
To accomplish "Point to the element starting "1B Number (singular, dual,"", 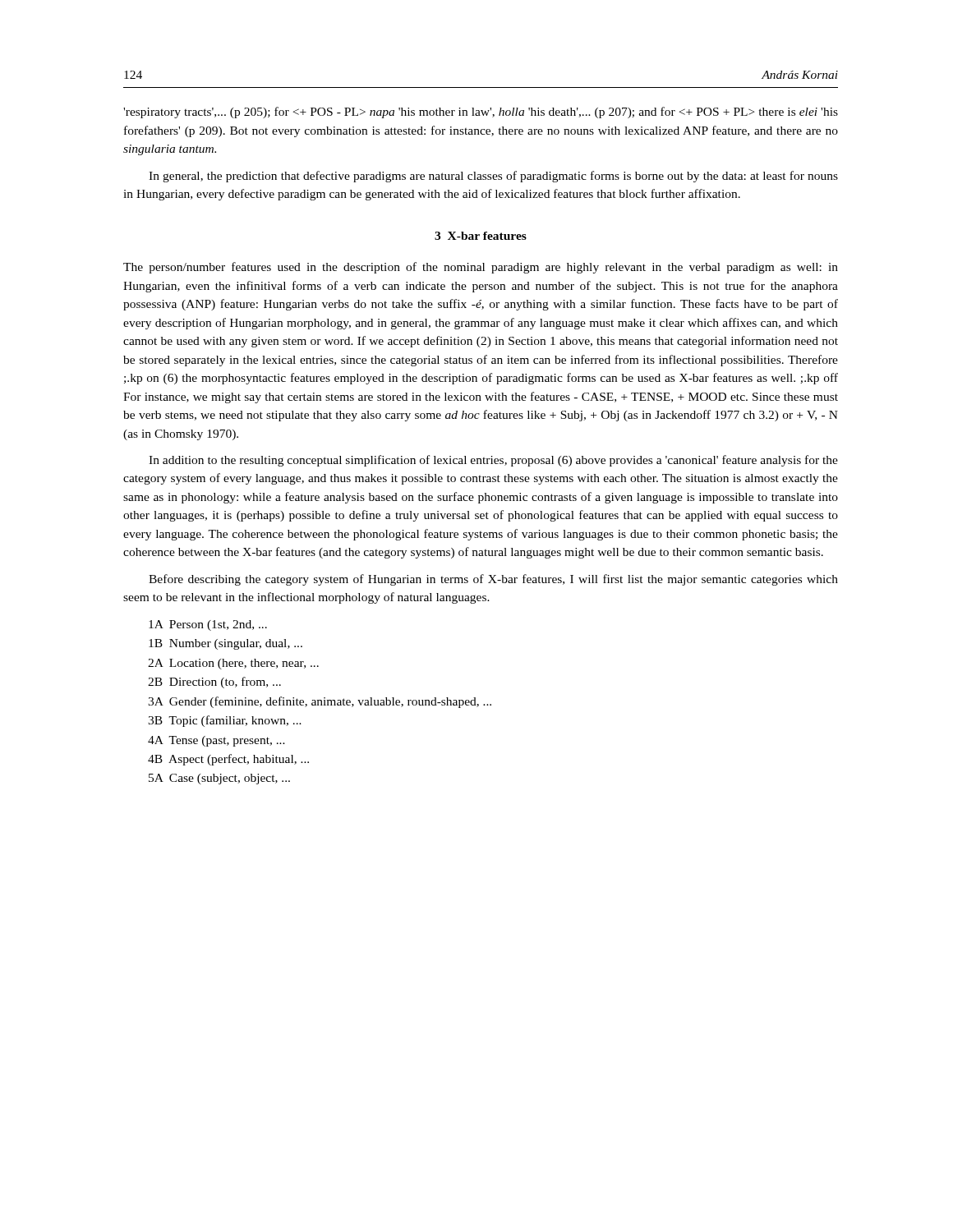I will [x=225, y=643].
